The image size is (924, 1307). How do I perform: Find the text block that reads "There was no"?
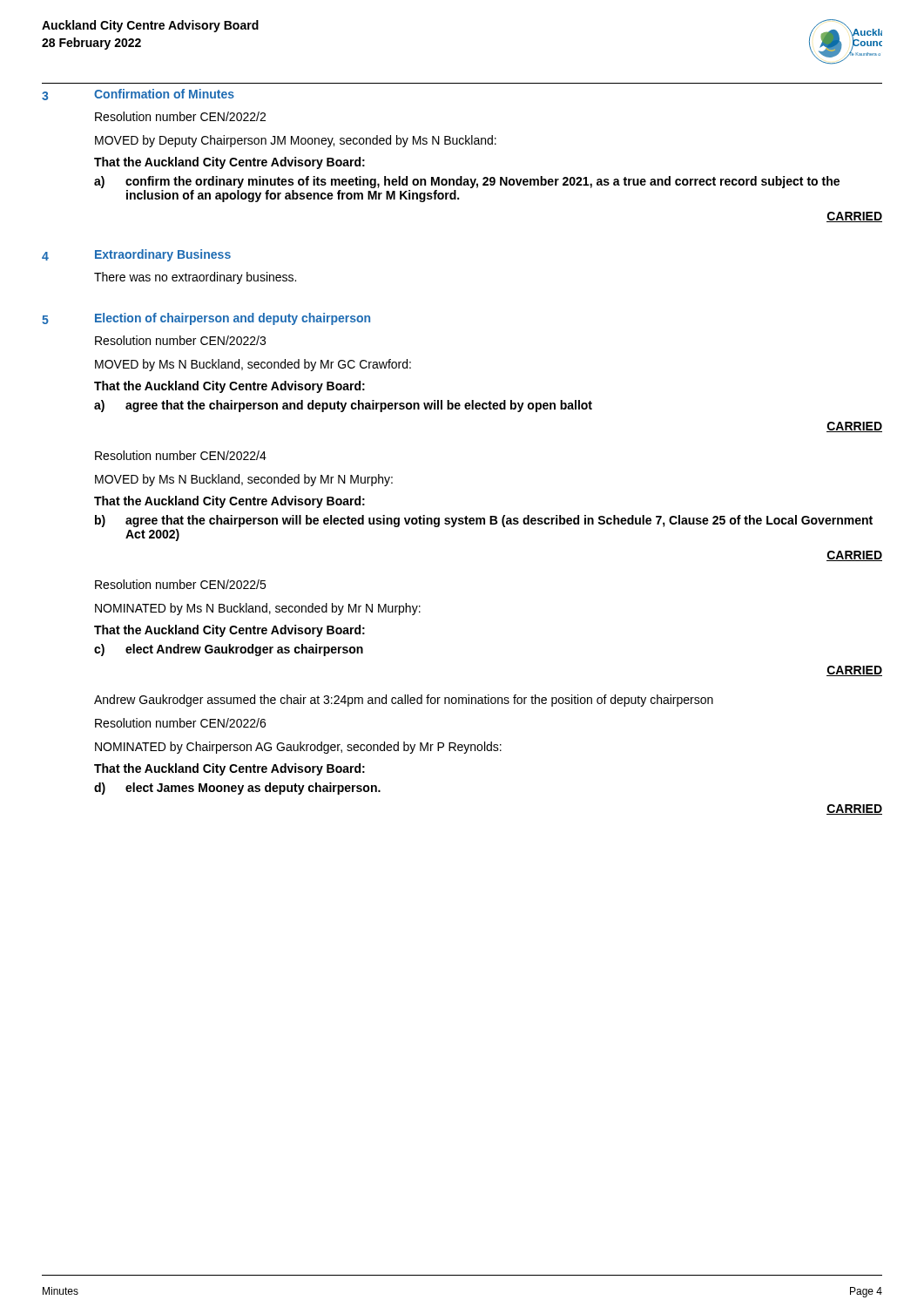[x=196, y=277]
